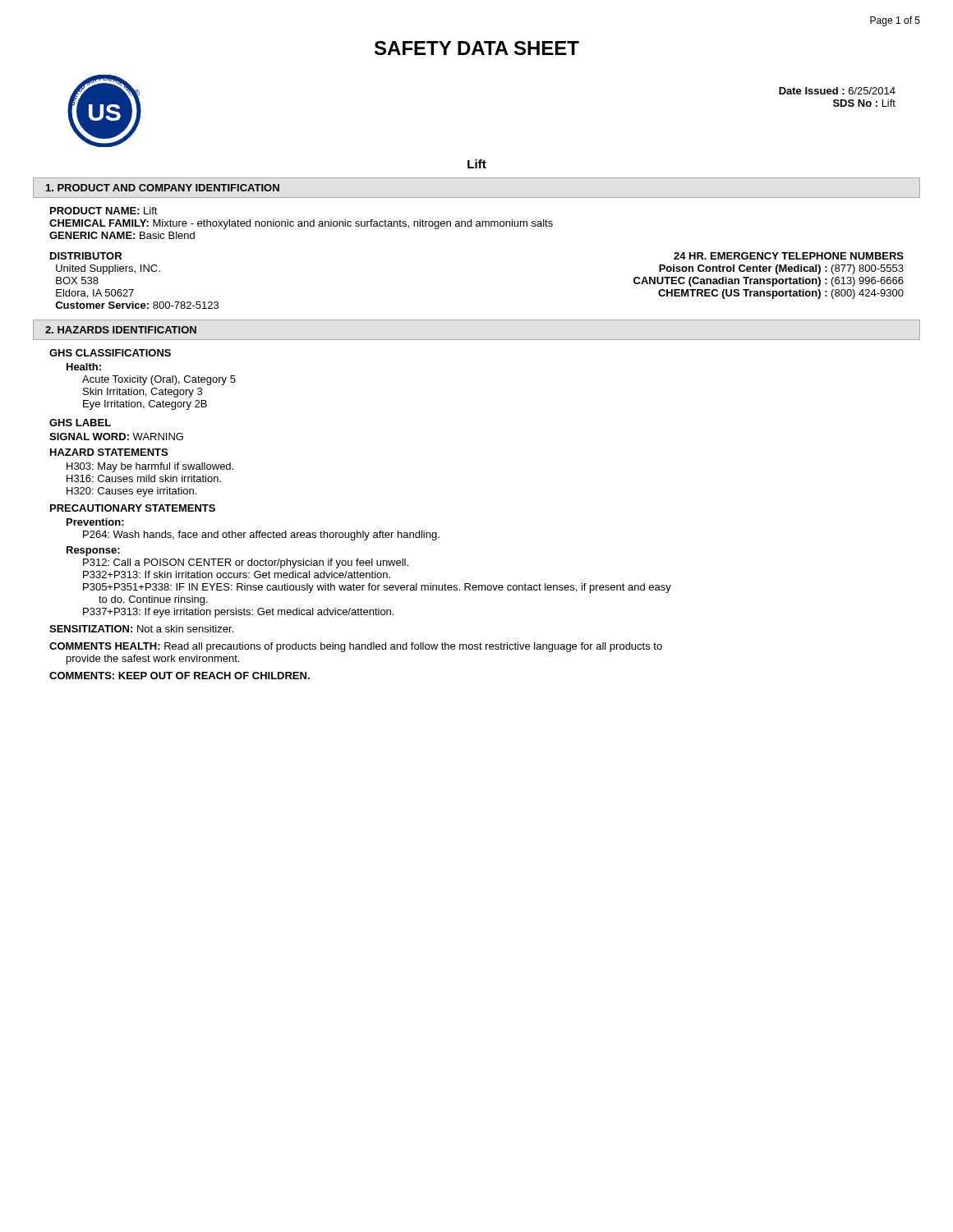
Task: Navigate to the text starting "H303: May be harmful if swallowed. H316:"
Action: click(150, 478)
